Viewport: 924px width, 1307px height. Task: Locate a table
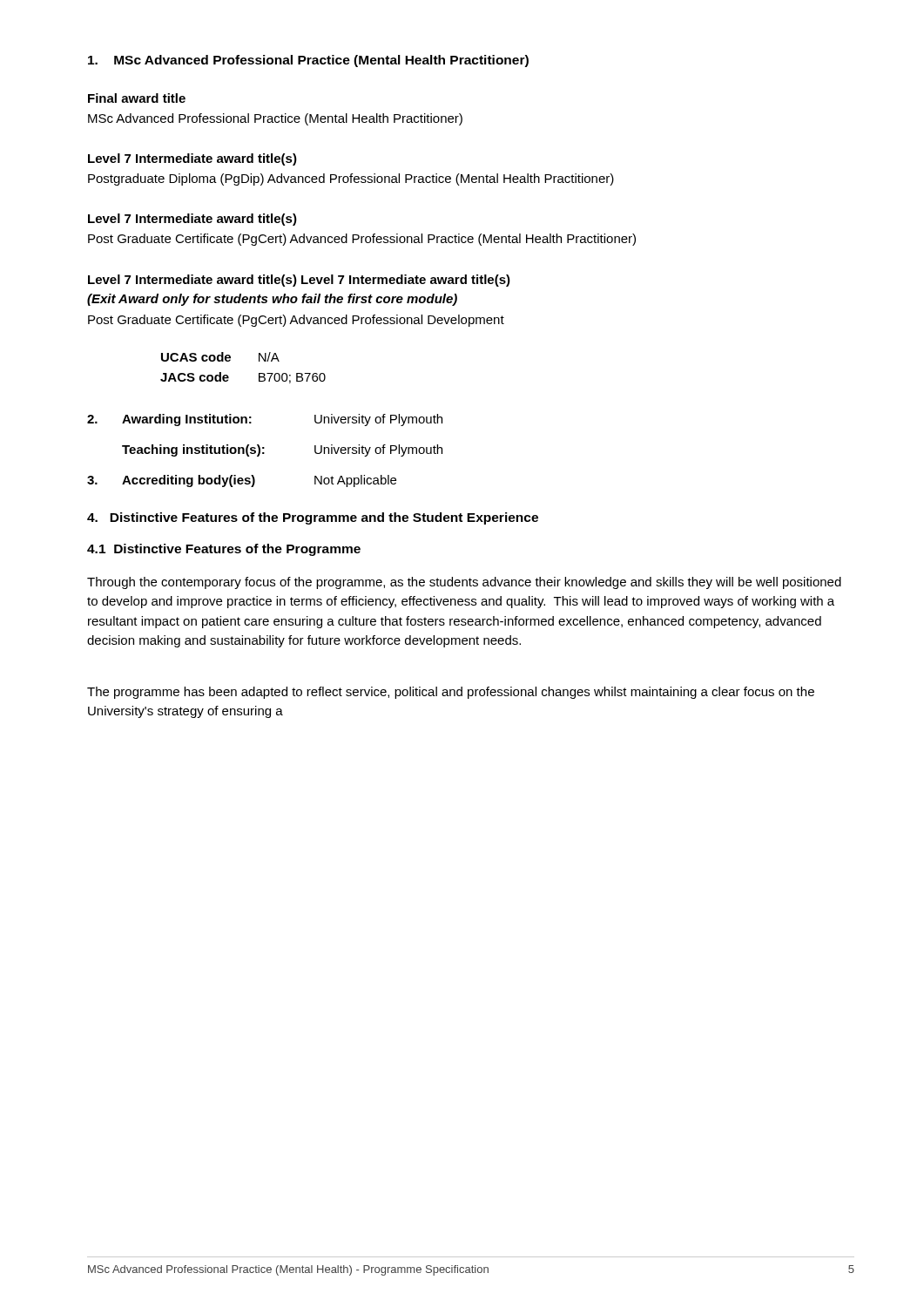tap(490, 366)
